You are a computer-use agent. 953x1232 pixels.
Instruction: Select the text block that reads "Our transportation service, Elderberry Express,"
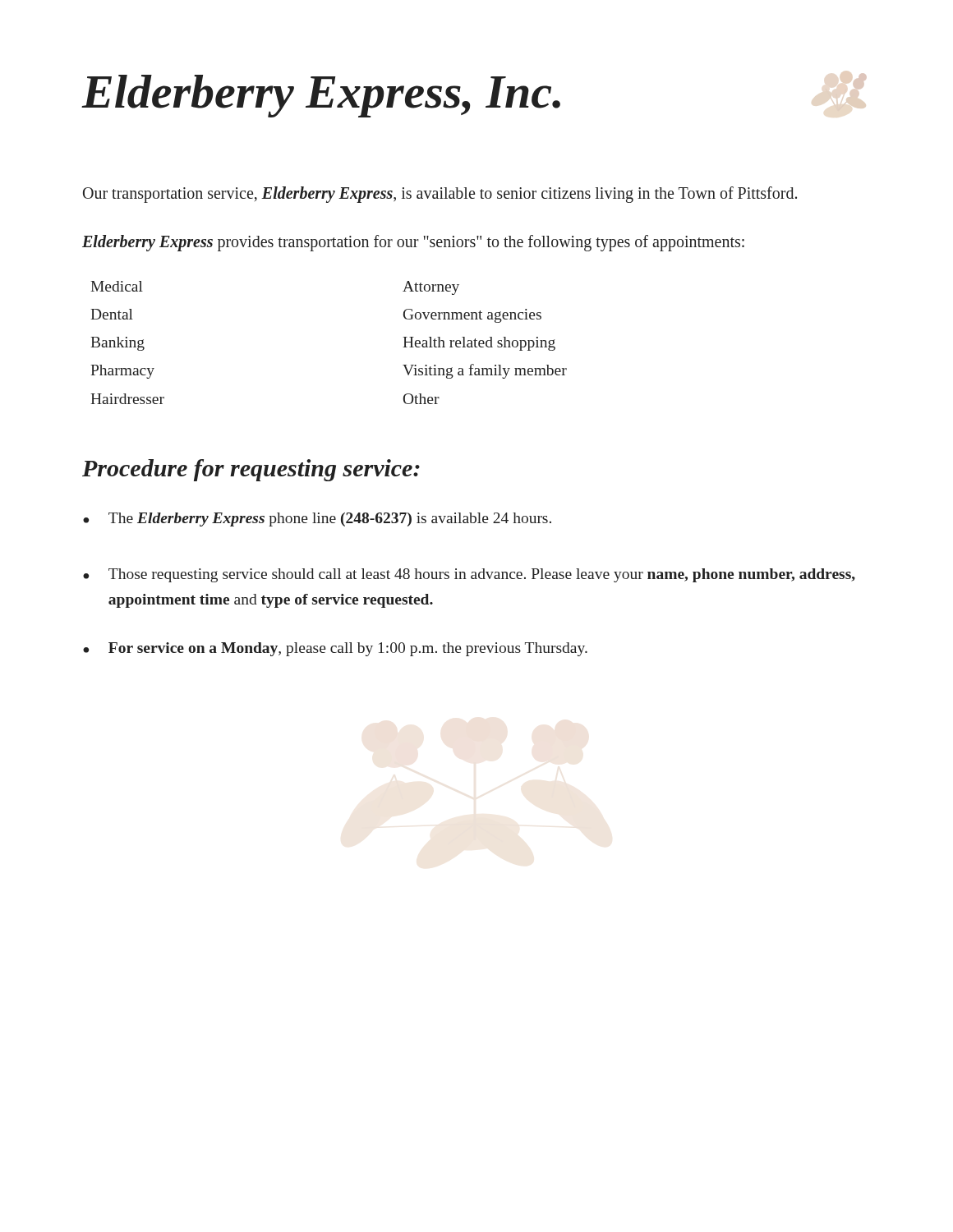coord(440,193)
